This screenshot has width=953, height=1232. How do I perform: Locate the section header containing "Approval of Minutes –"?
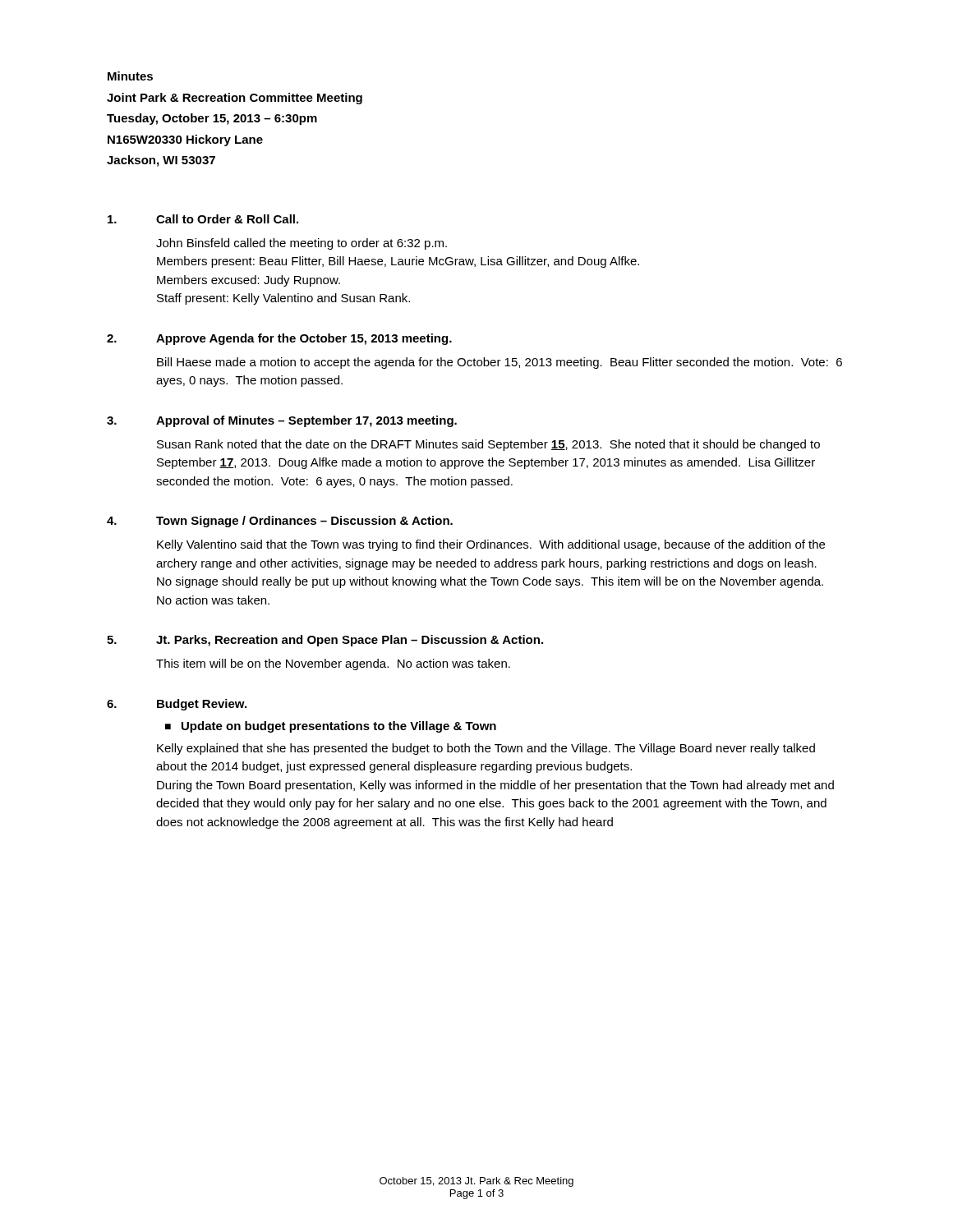point(307,420)
